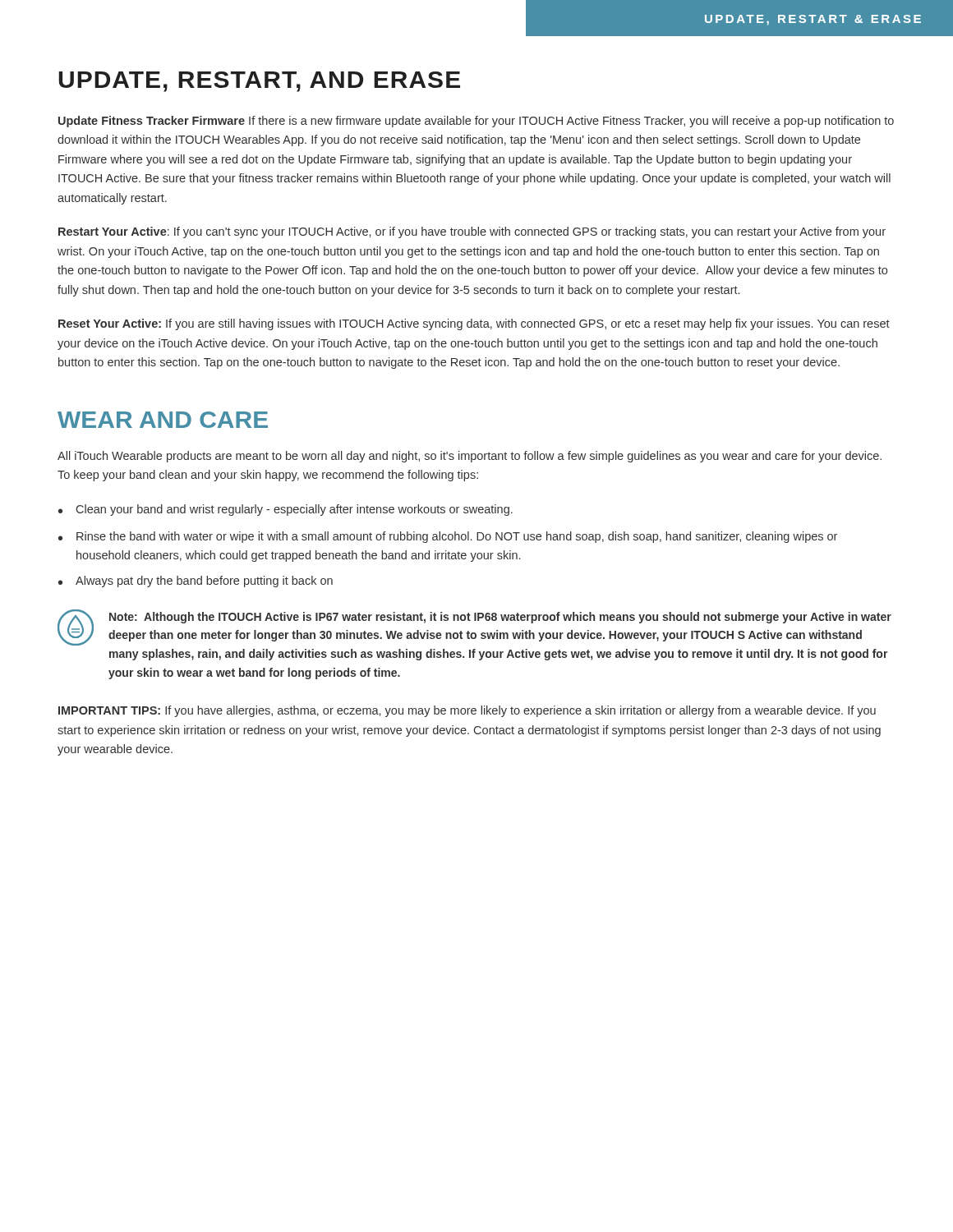Viewport: 953px width, 1232px height.
Task: Find "UPDATE, RESTART, AND ERASE" on this page
Action: tap(260, 79)
